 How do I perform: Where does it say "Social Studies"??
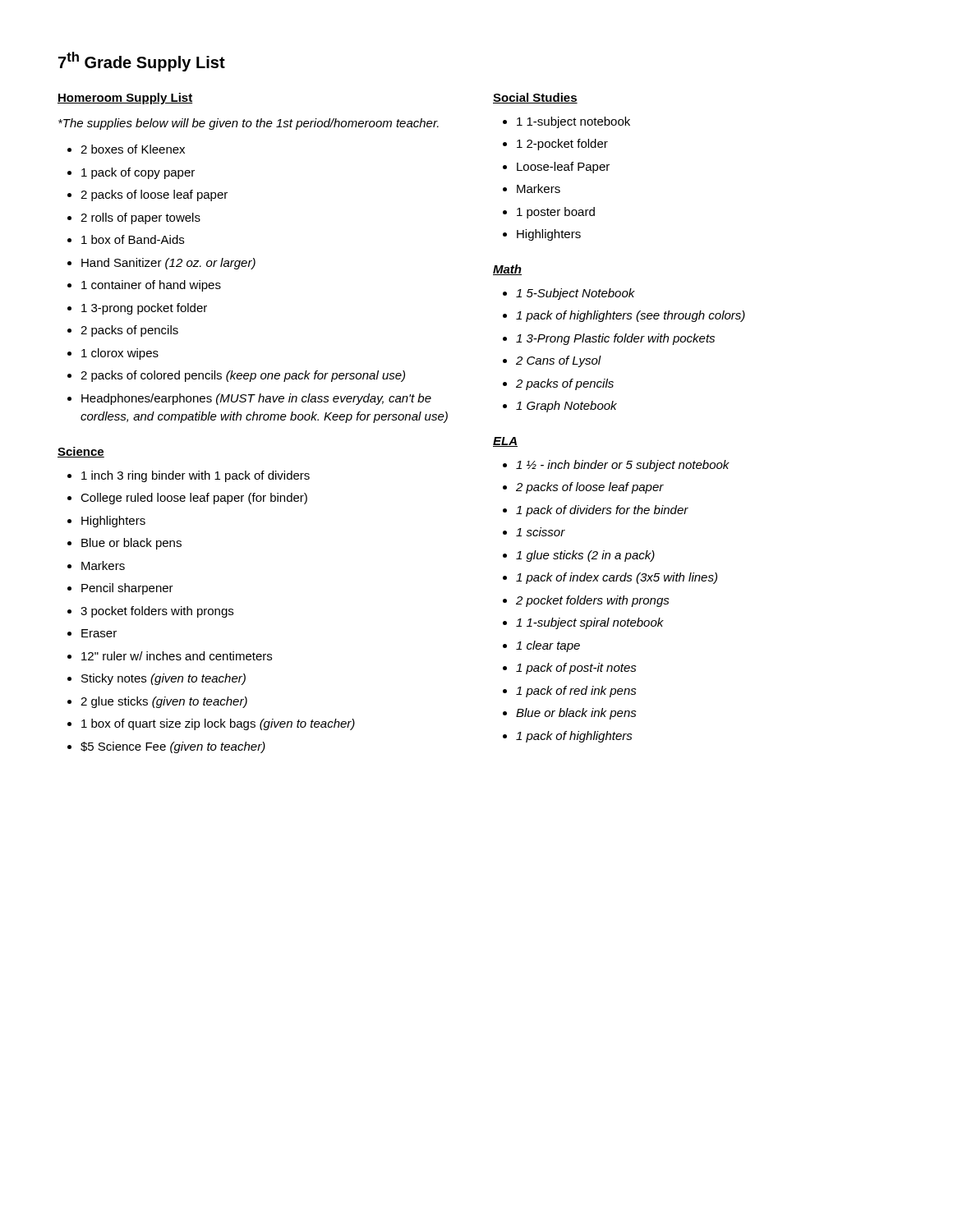535,97
